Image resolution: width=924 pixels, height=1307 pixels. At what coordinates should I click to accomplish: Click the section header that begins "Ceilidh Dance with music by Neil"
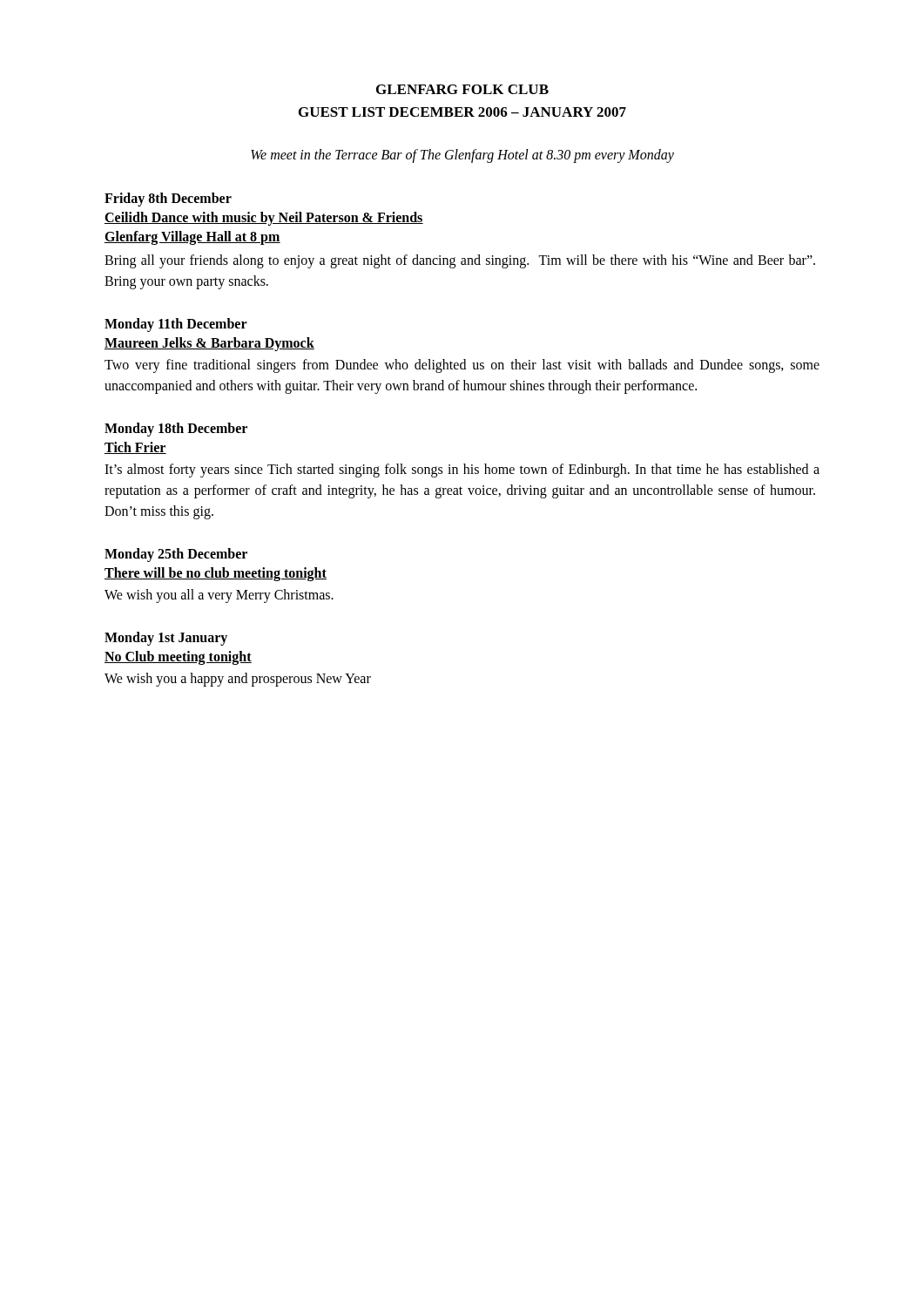pos(264,217)
